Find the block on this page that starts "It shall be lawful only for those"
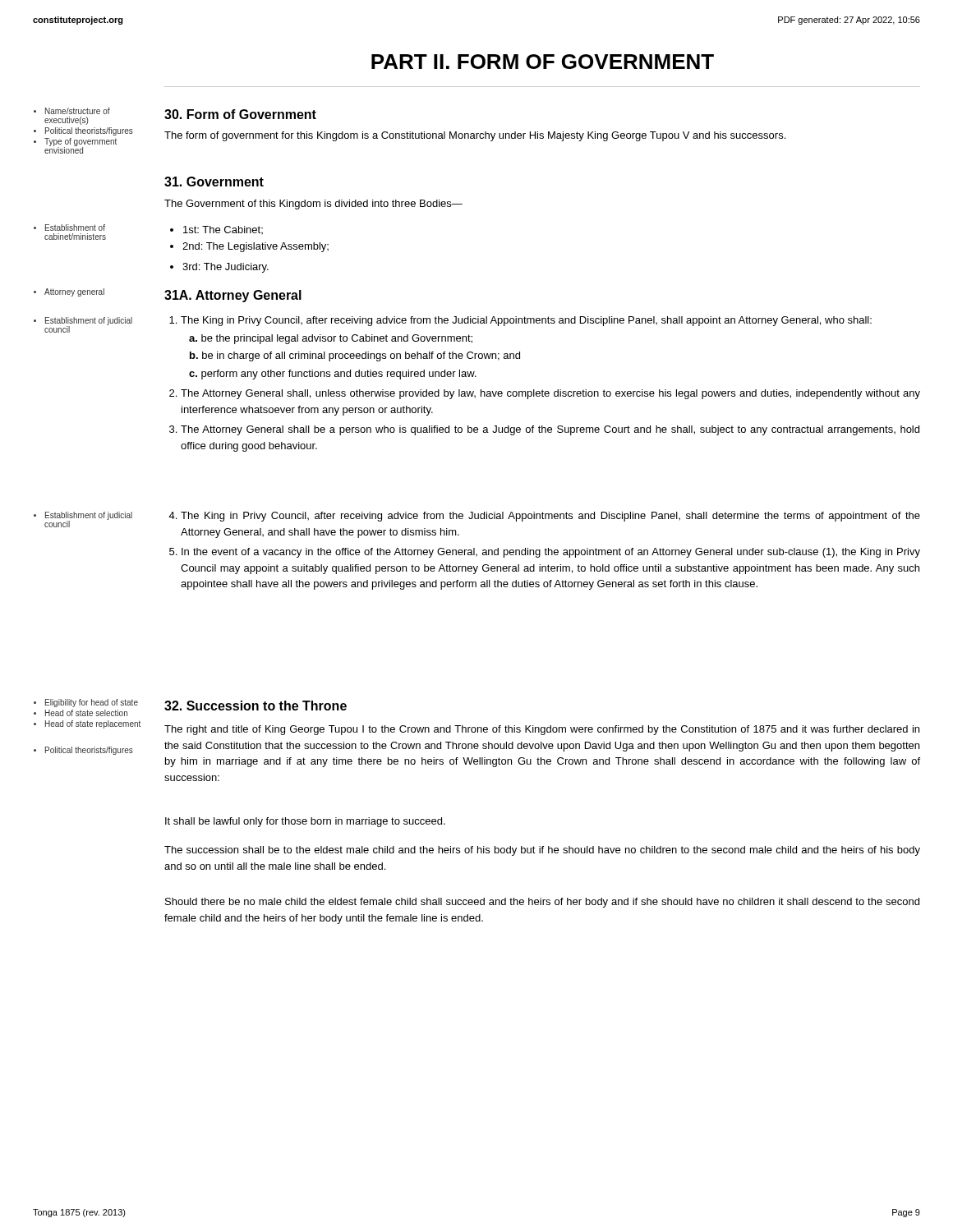 click(x=305, y=822)
